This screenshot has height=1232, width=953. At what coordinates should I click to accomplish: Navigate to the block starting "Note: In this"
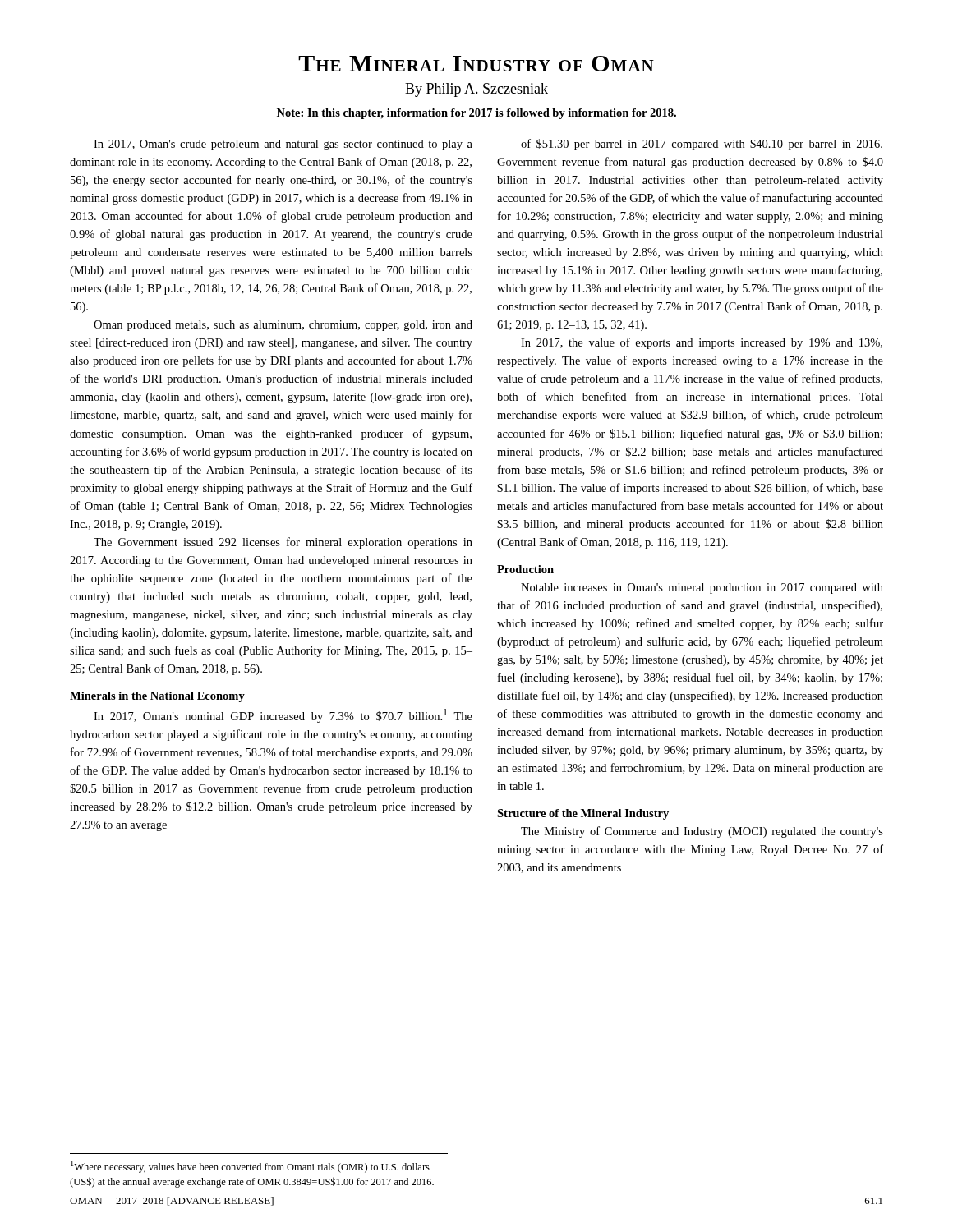pos(476,113)
